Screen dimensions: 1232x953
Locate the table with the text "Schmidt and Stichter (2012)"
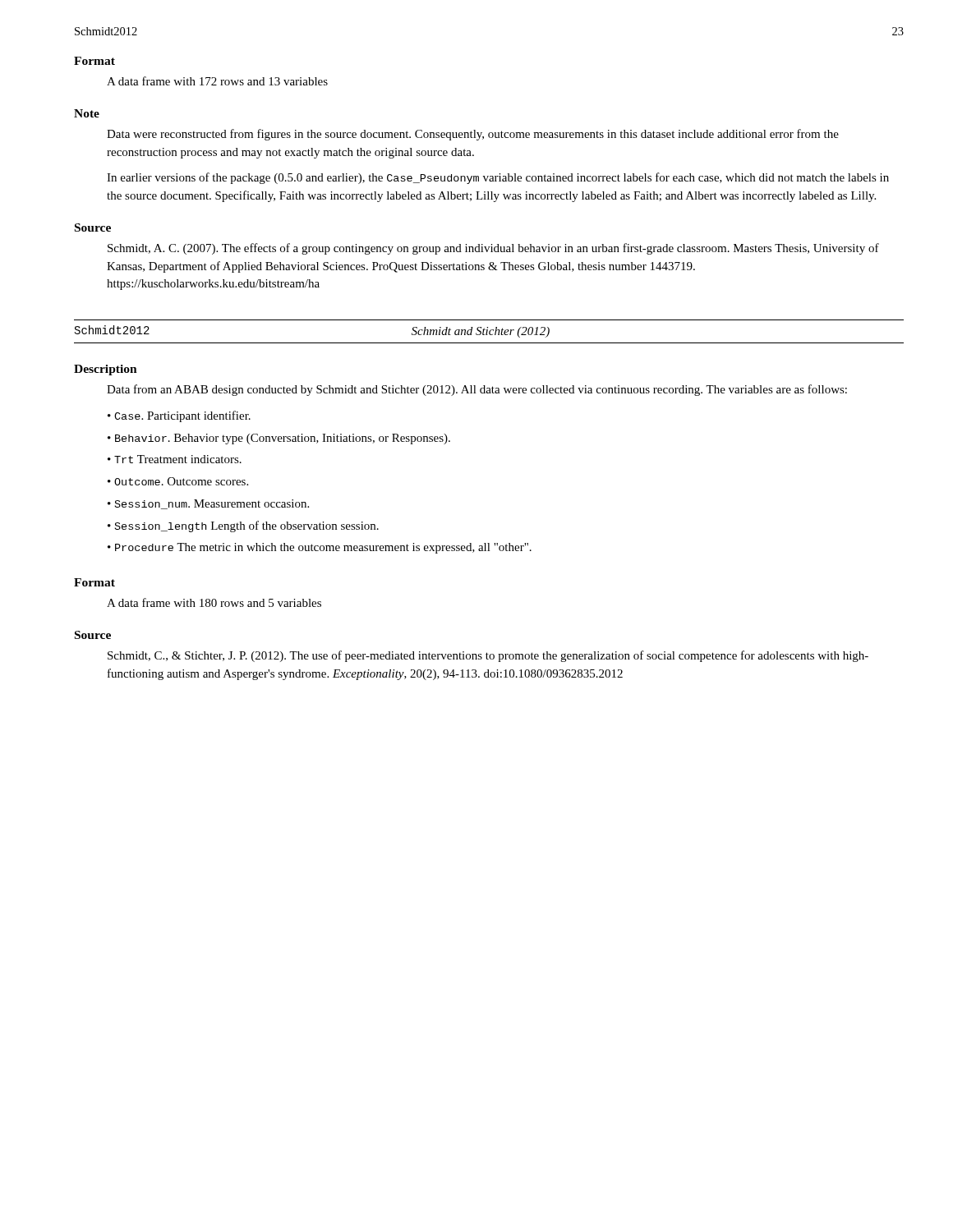489,331
